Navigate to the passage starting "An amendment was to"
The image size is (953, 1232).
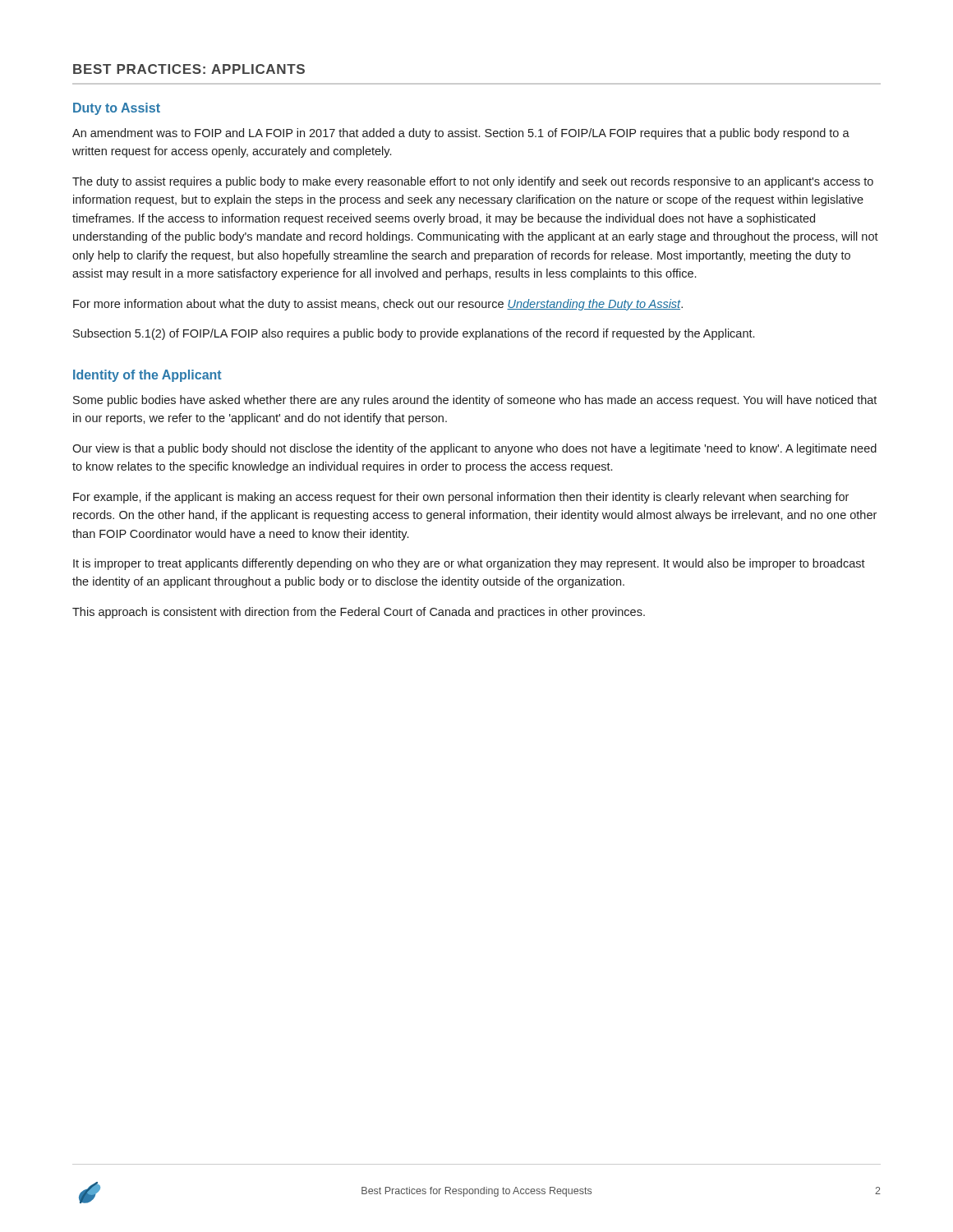[x=461, y=142]
